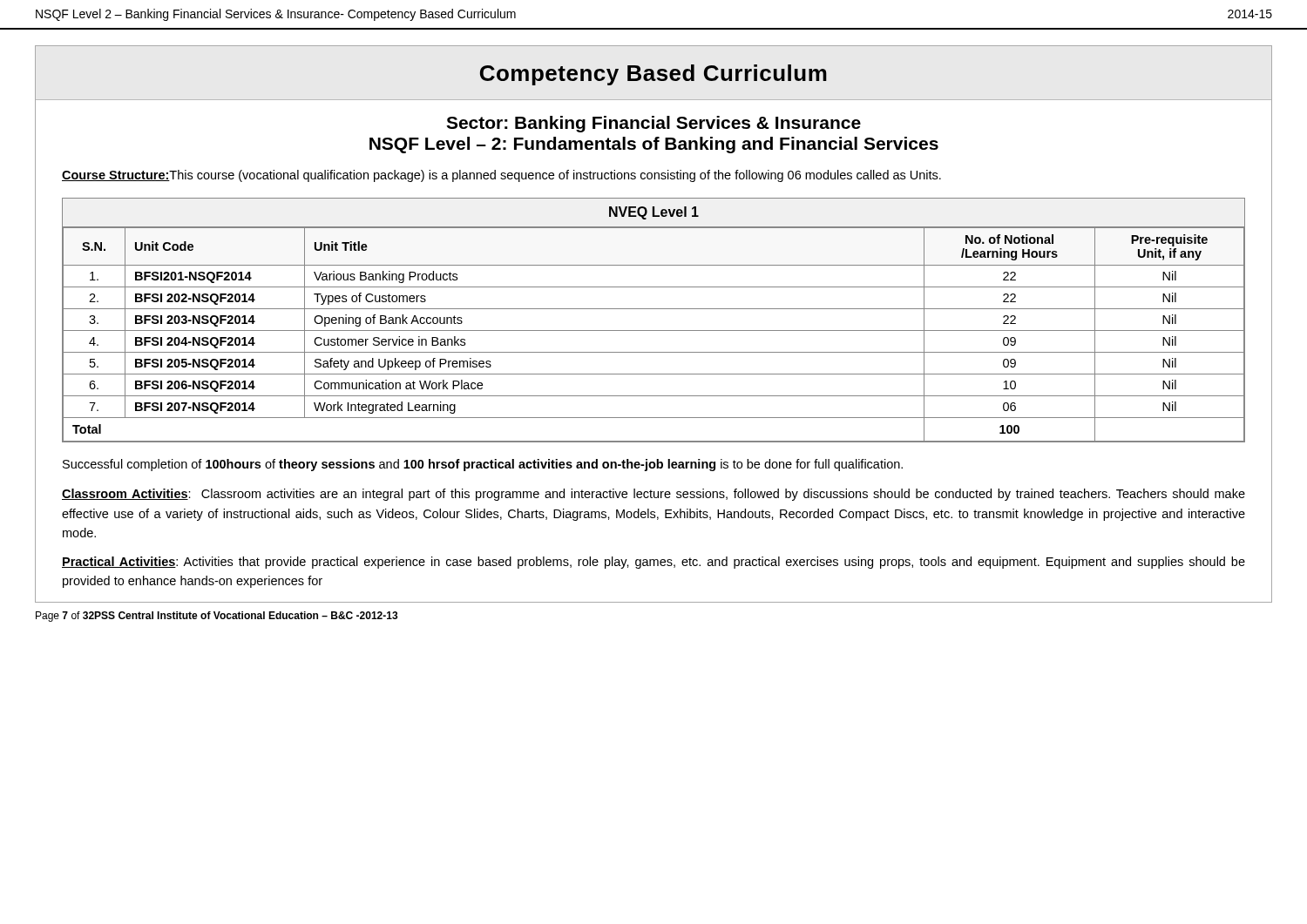Navigate to the element starting "Practical Activities: Activities that"
The width and height of the screenshot is (1307, 924).
654,571
